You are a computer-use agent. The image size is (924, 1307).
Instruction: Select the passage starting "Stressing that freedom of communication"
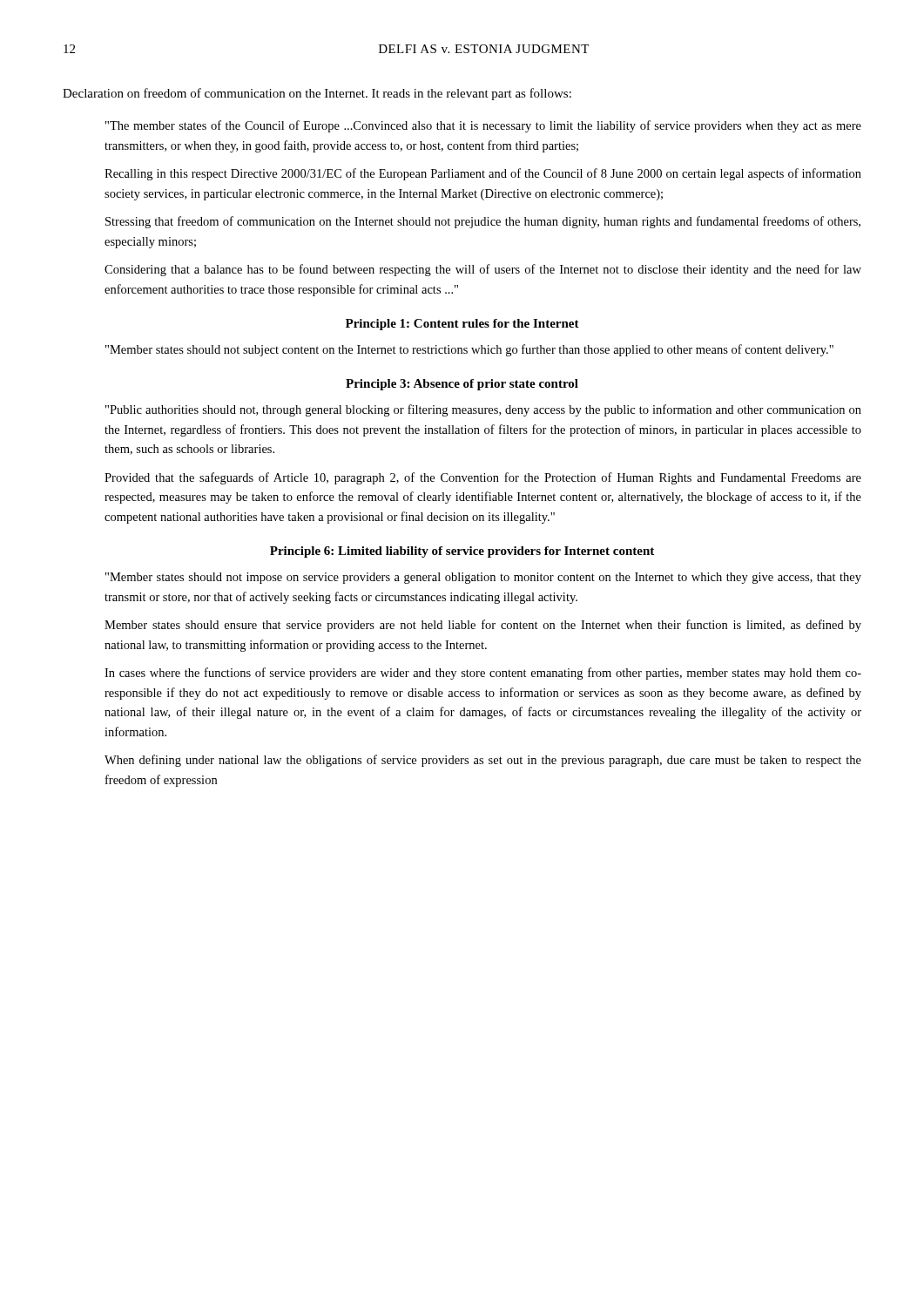point(483,231)
